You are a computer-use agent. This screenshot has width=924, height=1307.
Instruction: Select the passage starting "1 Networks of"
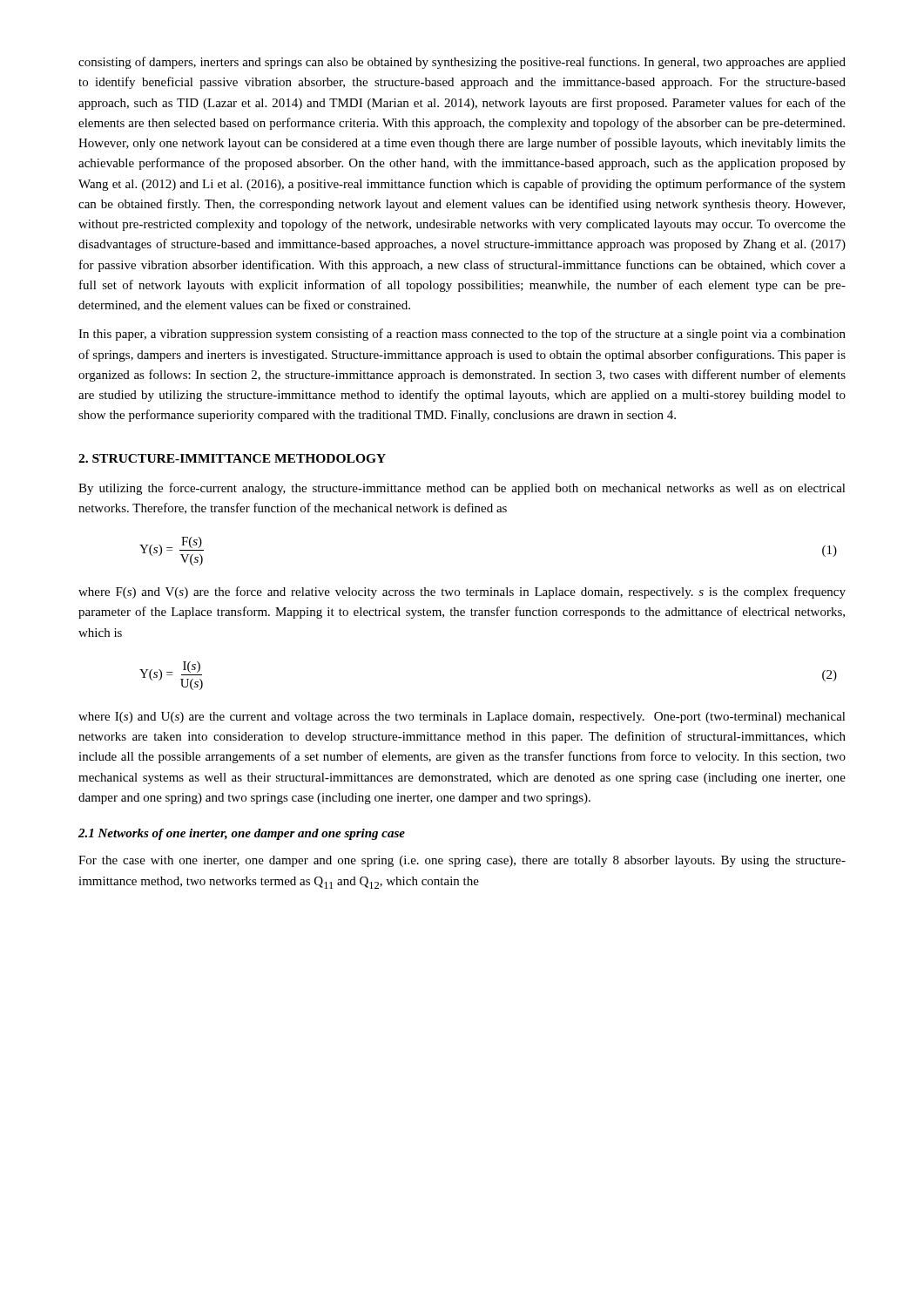pyautogui.click(x=242, y=833)
